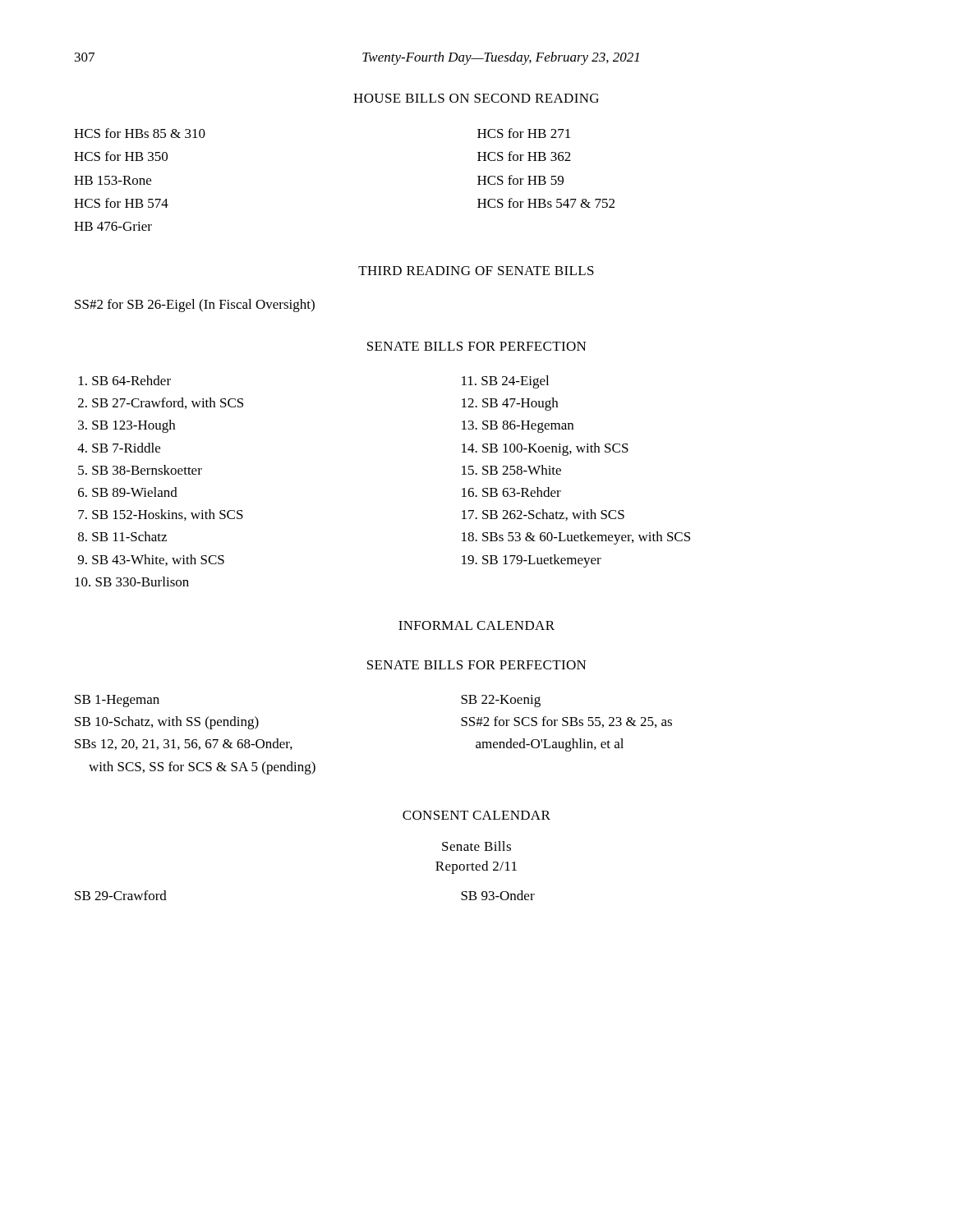
Task: Select the list item that reads "2. SB 27-Crawford, with"
Action: [x=159, y=403]
